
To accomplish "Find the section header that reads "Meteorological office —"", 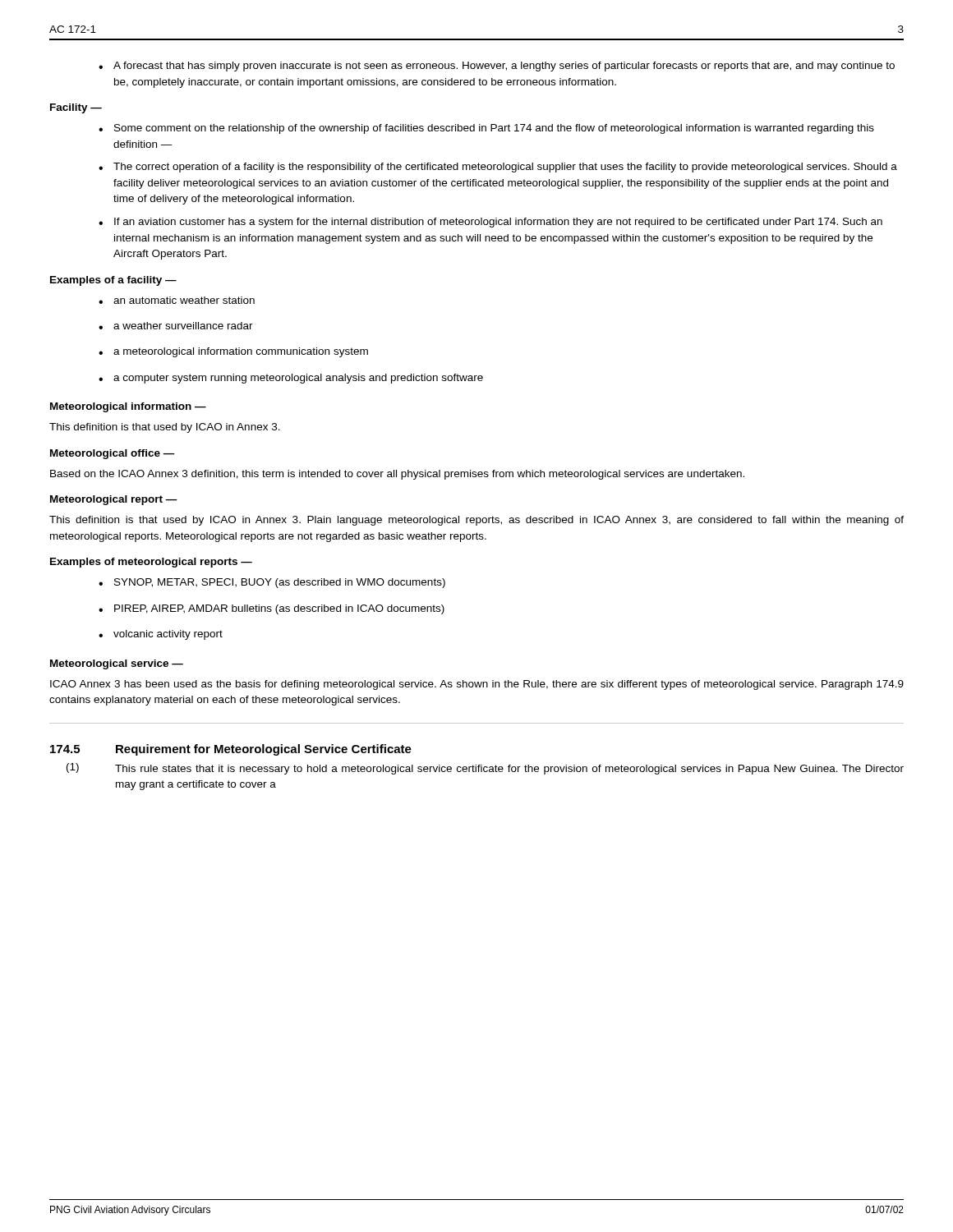I will pyautogui.click(x=112, y=453).
